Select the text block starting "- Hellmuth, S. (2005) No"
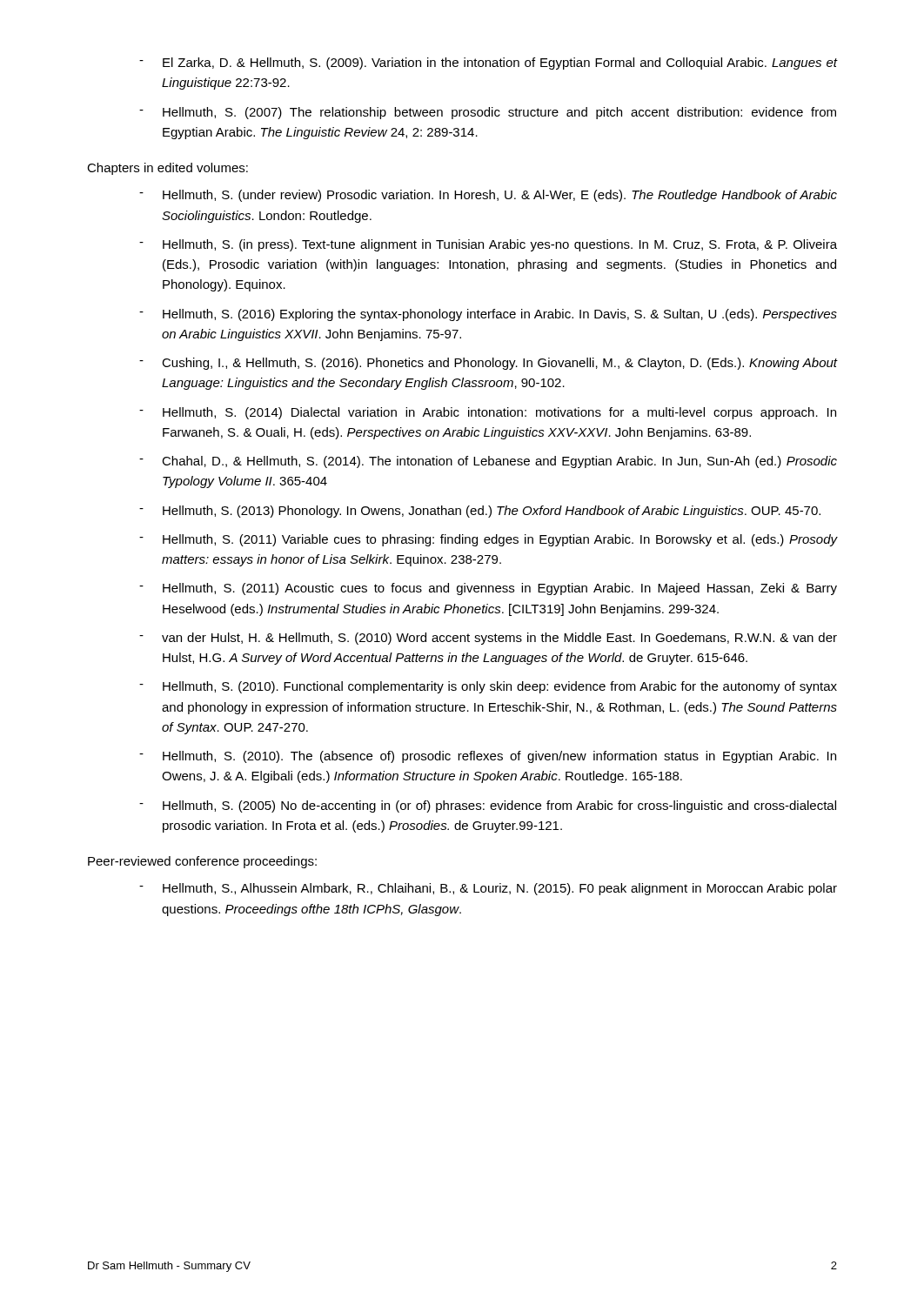The width and height of the screenshot is (924, 1305). click(x=488, y=815)
